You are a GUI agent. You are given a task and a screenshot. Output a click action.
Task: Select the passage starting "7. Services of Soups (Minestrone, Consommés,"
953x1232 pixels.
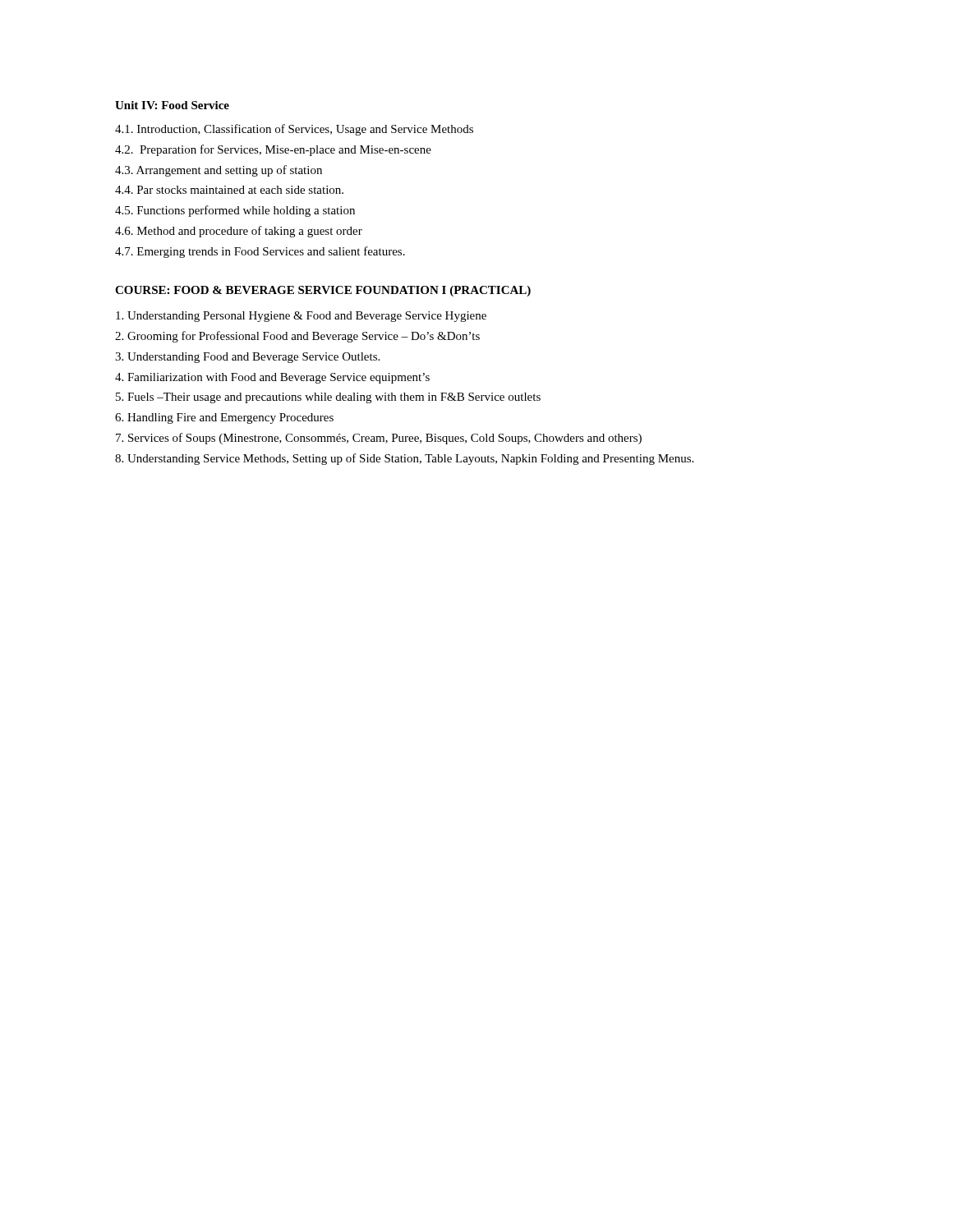(379, 438)
